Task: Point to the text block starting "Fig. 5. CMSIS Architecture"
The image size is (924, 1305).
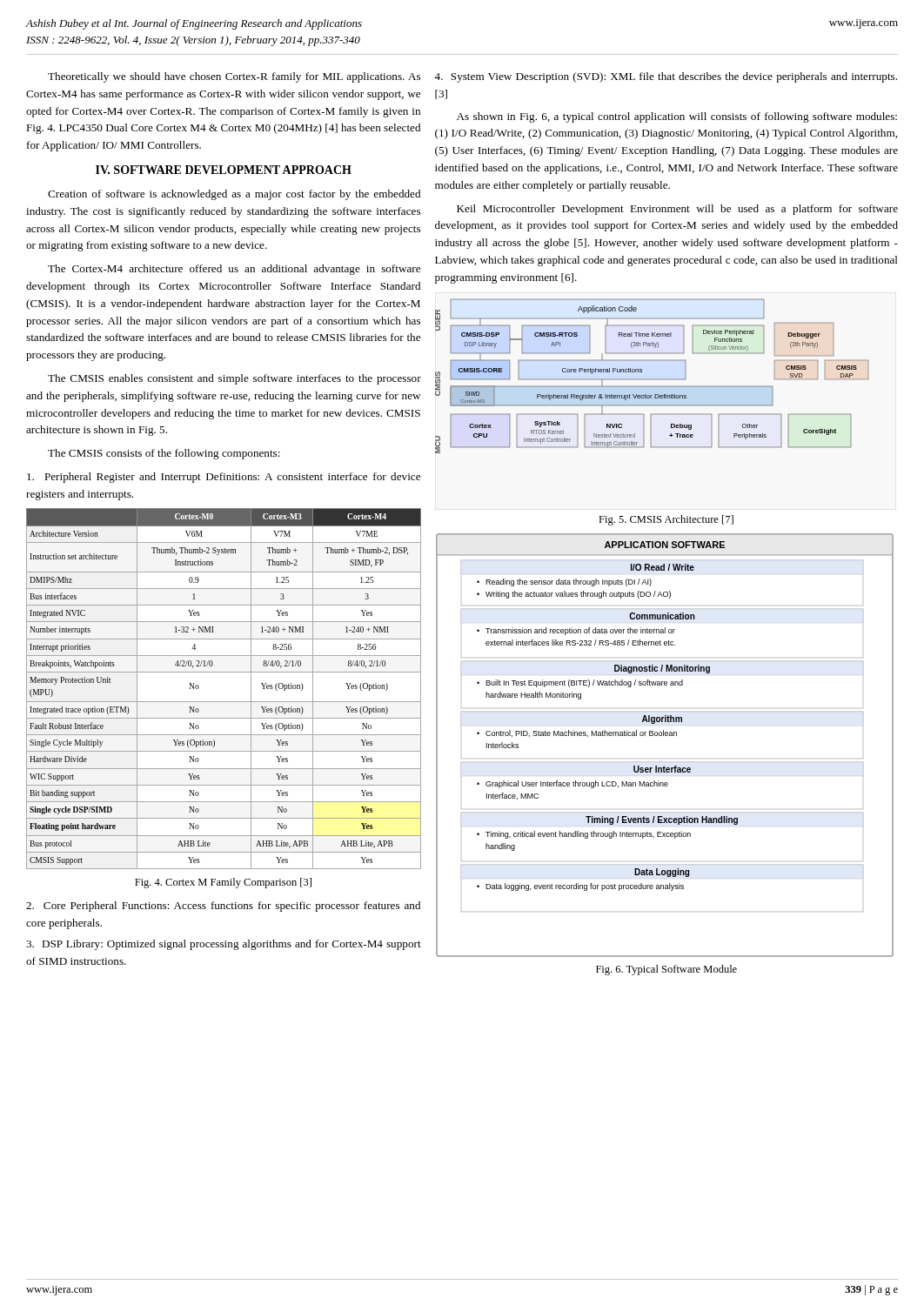Action: tap(666, 519)
